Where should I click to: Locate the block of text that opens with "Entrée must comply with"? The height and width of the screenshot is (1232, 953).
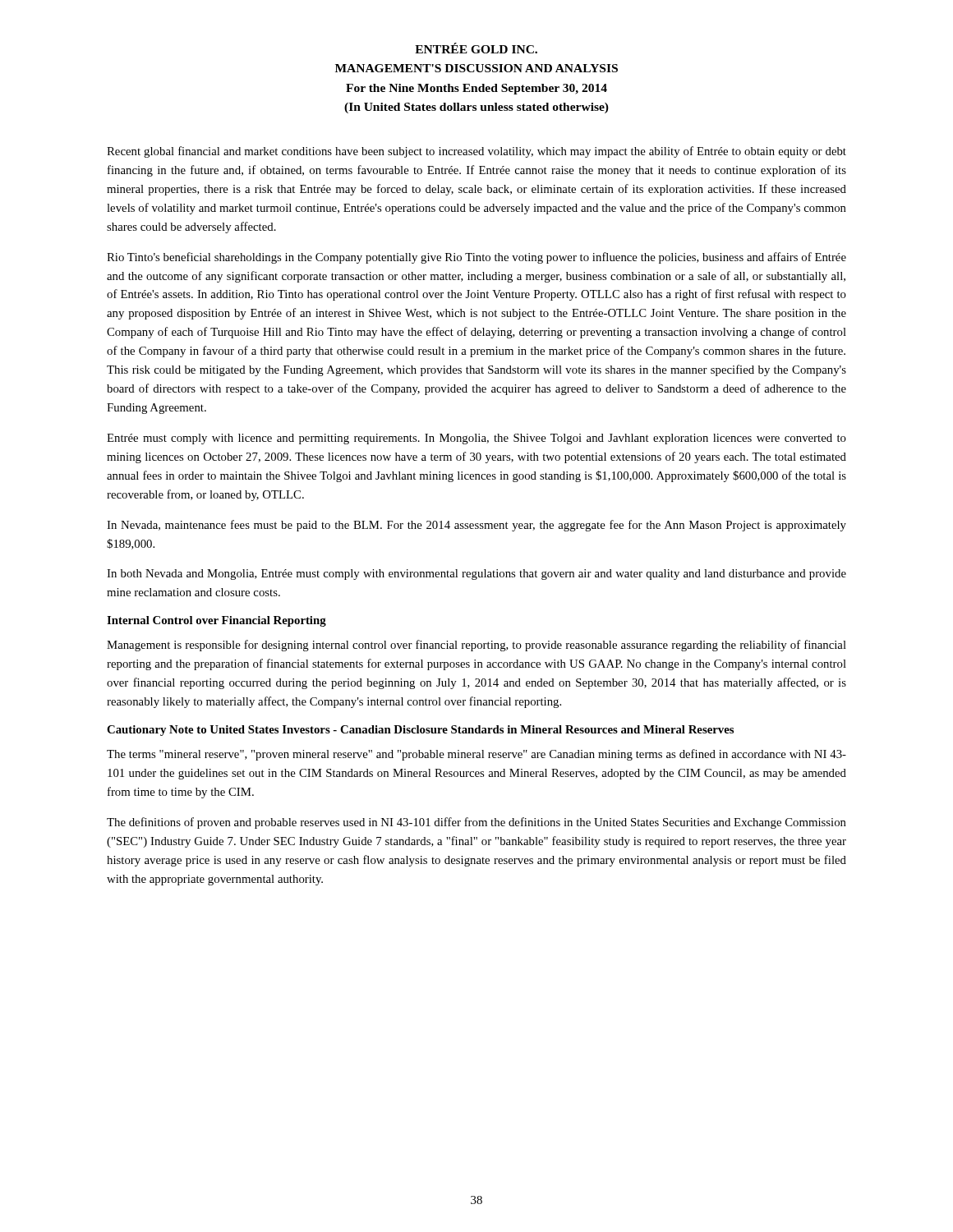coord(476,466)
